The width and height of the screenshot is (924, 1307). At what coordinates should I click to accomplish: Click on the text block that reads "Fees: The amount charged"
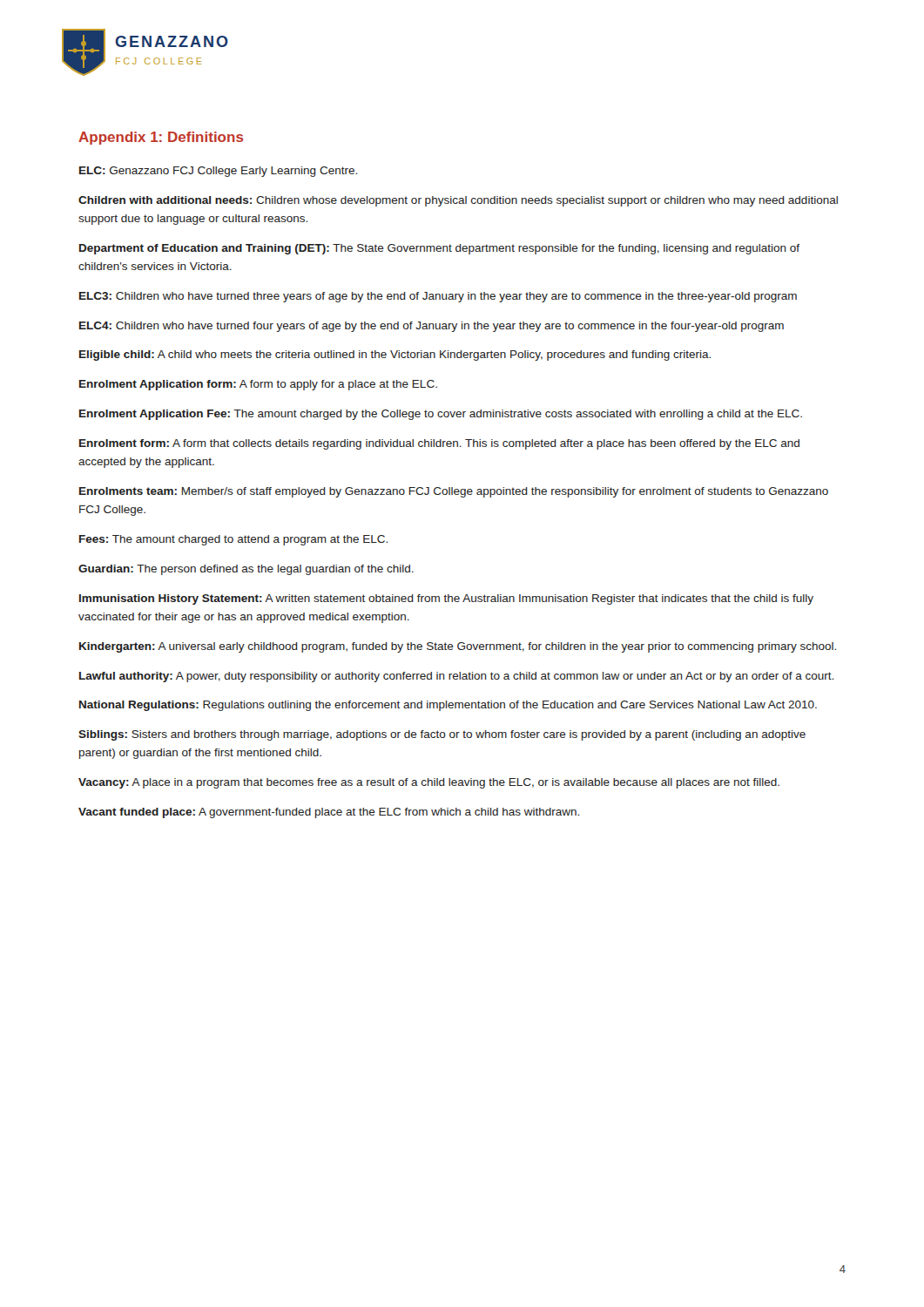tap(233, 539)
